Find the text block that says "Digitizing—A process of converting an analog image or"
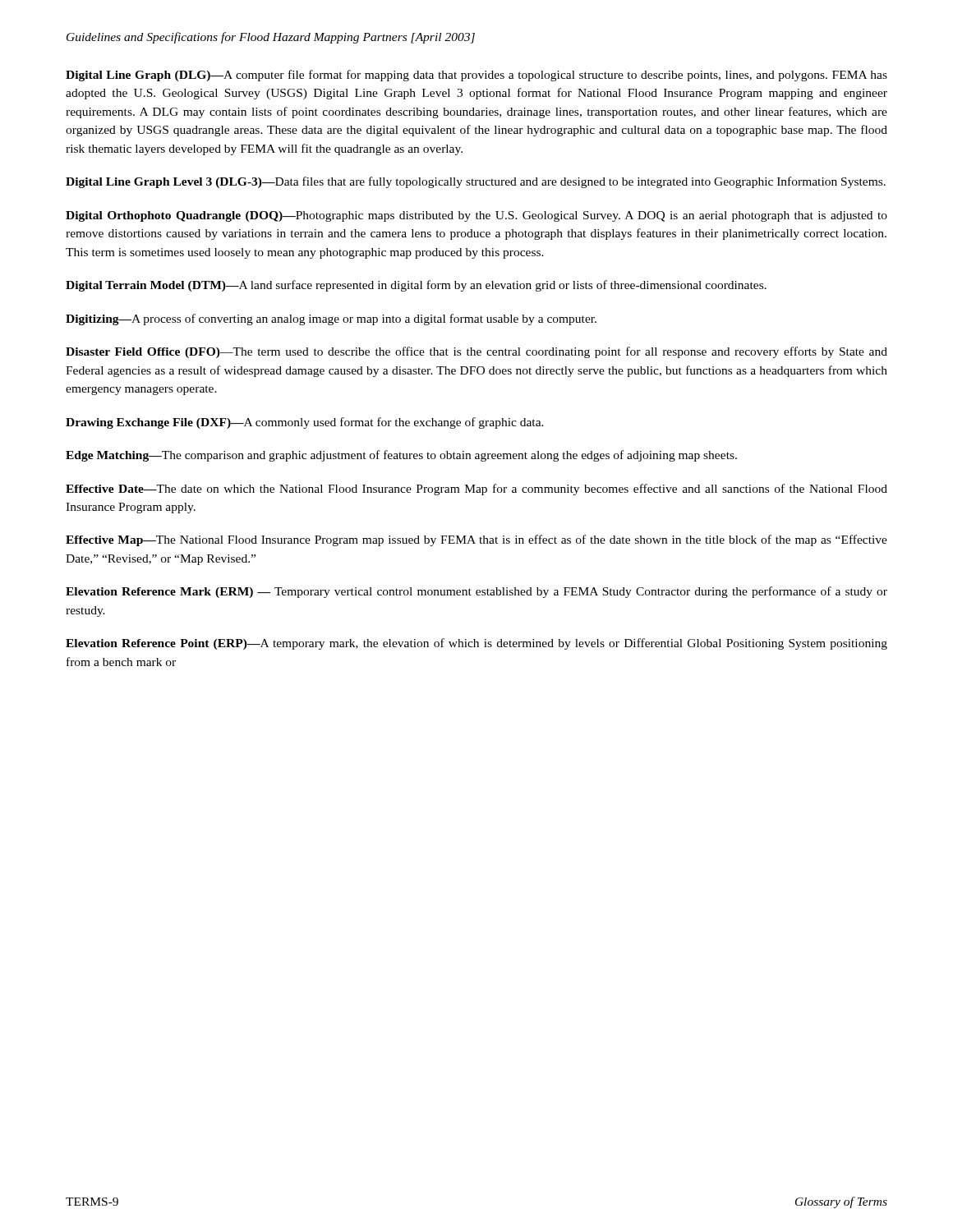953x1232 pixels. [x=332, y=318]
